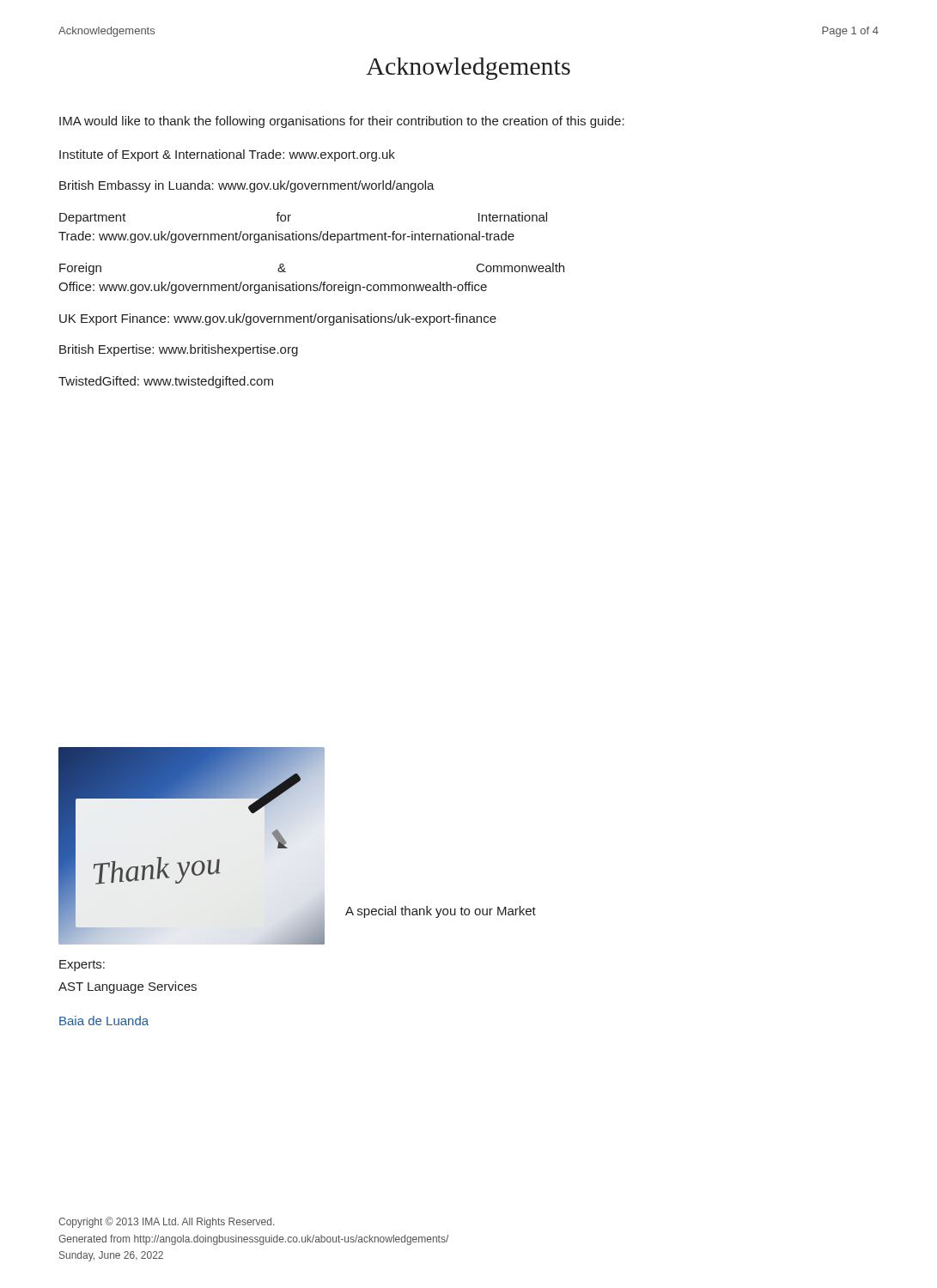Select the text starting "Baia de Luanda"
Image resolution: width=937 pixels, height=1288 pixels.
tap(104, 1021)
